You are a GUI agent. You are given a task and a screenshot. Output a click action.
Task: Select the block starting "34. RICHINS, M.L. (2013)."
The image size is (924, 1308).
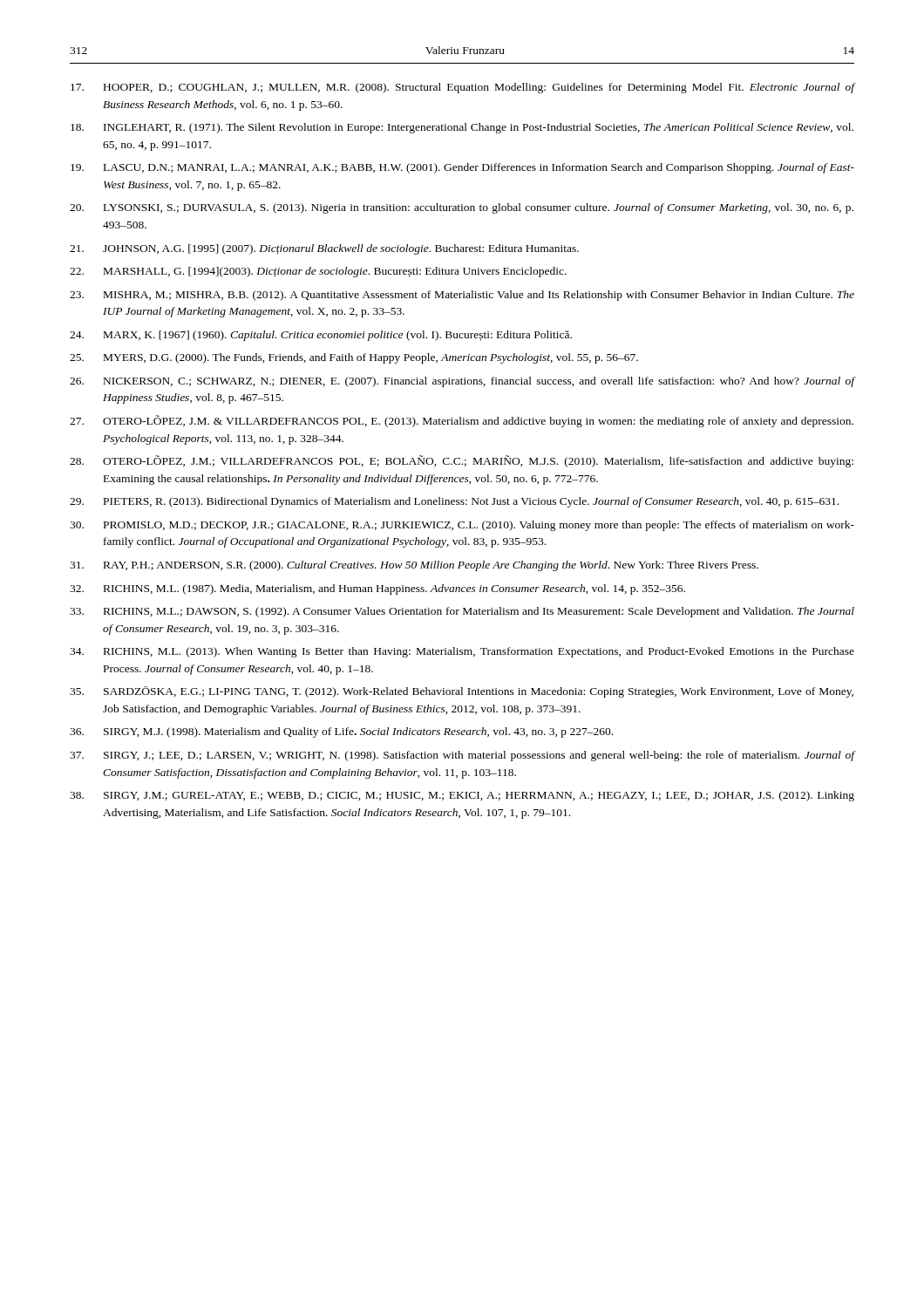pyautogui.click(x=462, y=660)
